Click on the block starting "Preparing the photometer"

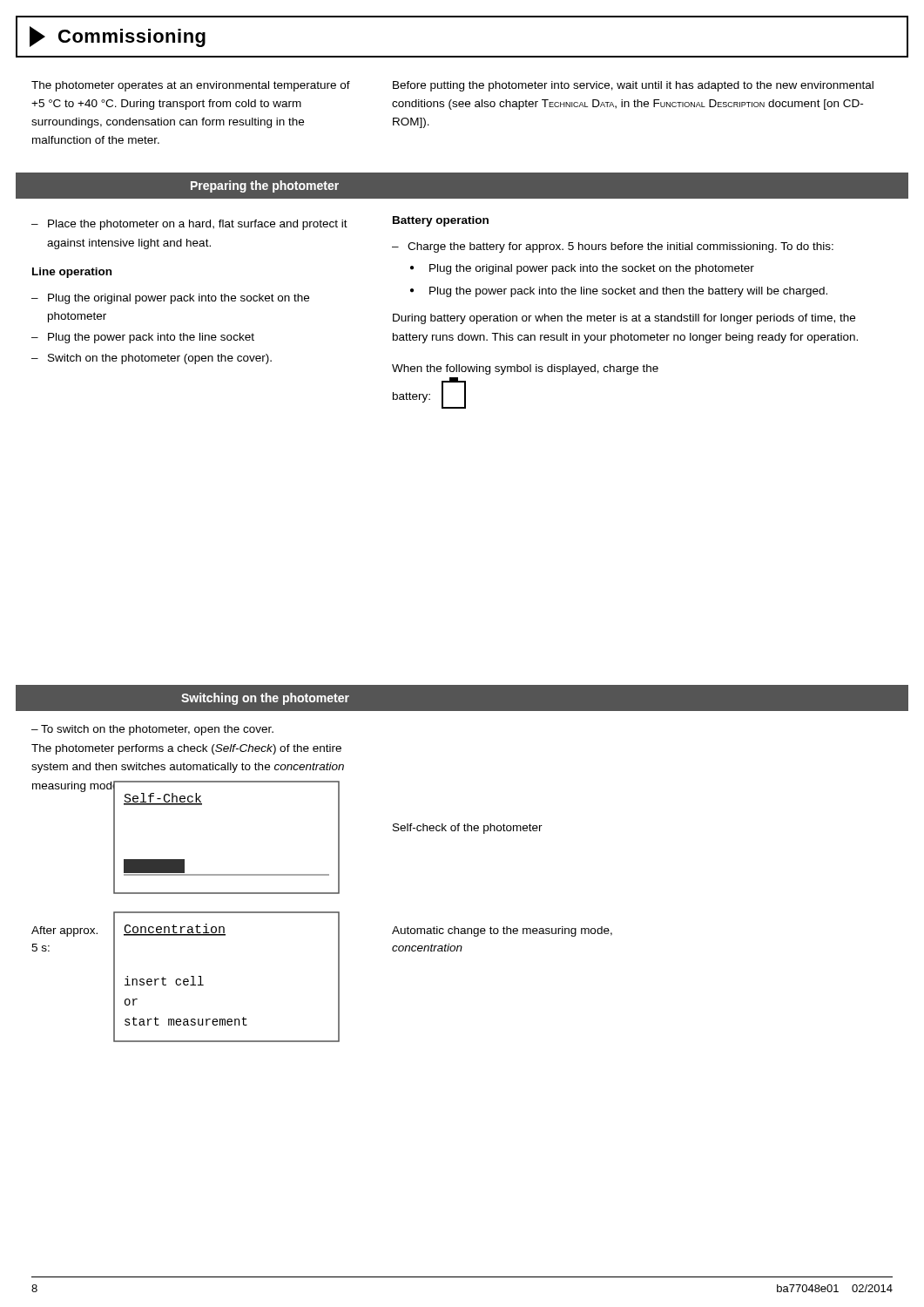[264, 186]
